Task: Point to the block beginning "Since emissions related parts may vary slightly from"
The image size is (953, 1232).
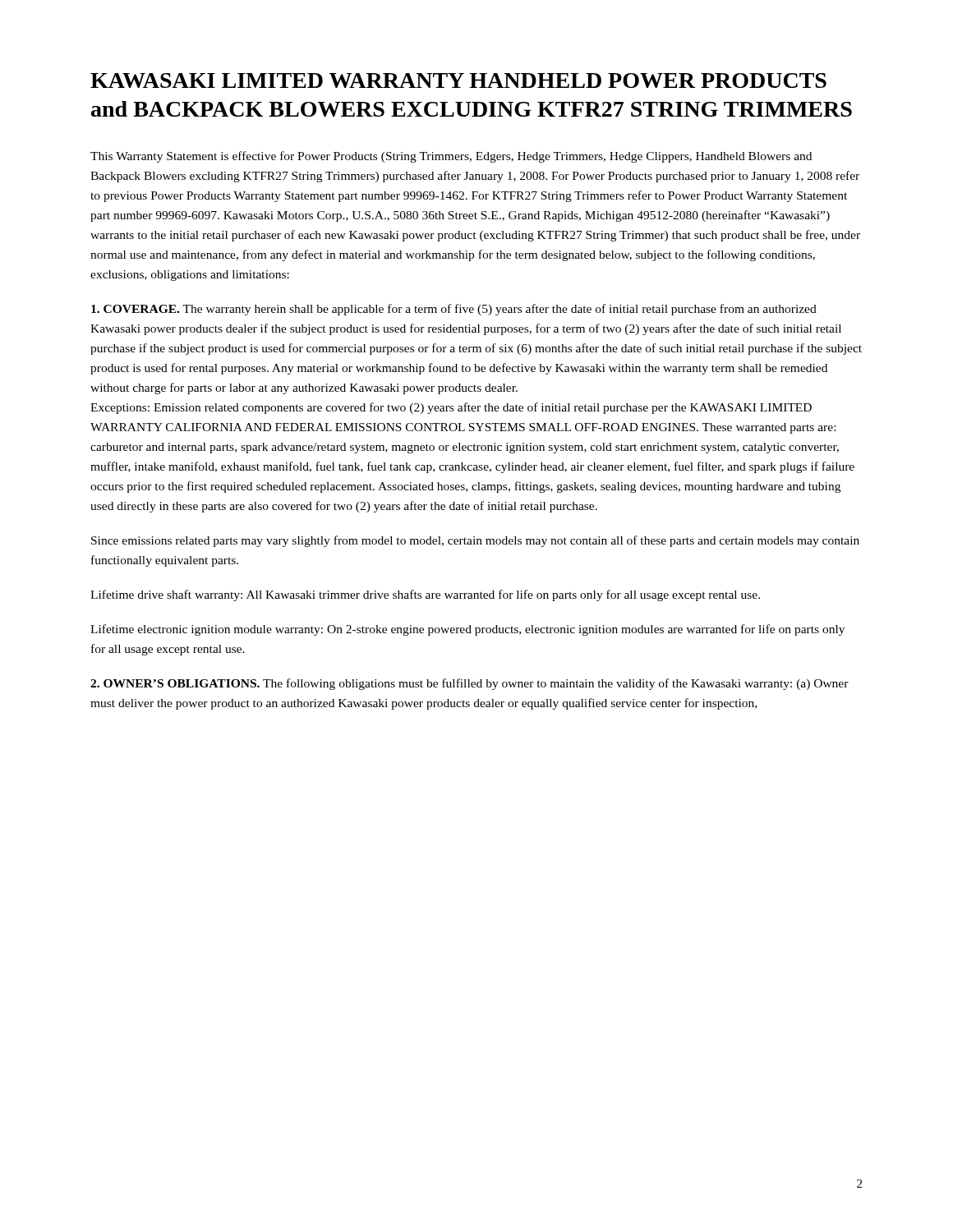Action: tap(475, 550)
